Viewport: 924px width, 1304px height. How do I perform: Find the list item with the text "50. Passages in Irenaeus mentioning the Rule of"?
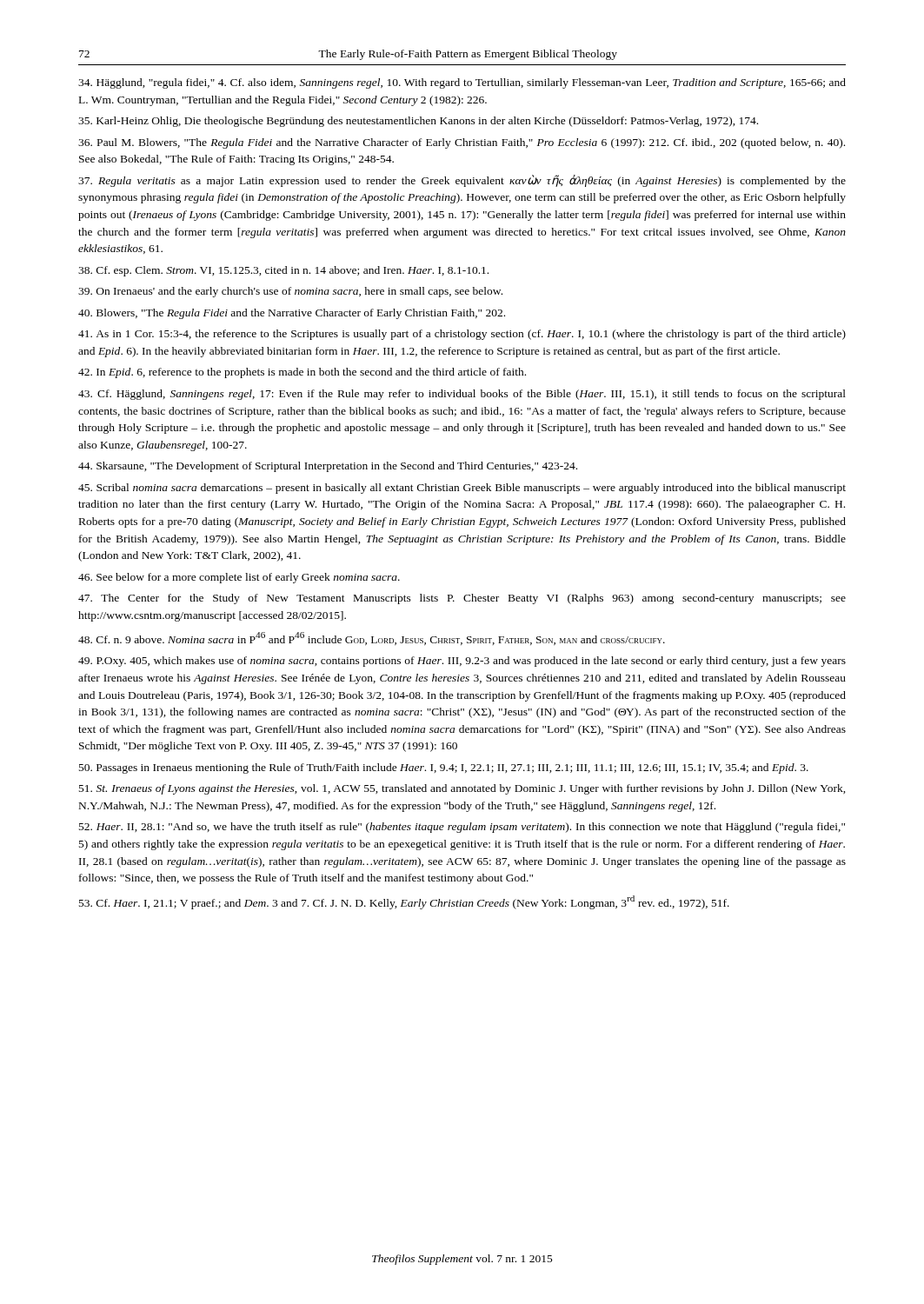(x=462, y=767)
